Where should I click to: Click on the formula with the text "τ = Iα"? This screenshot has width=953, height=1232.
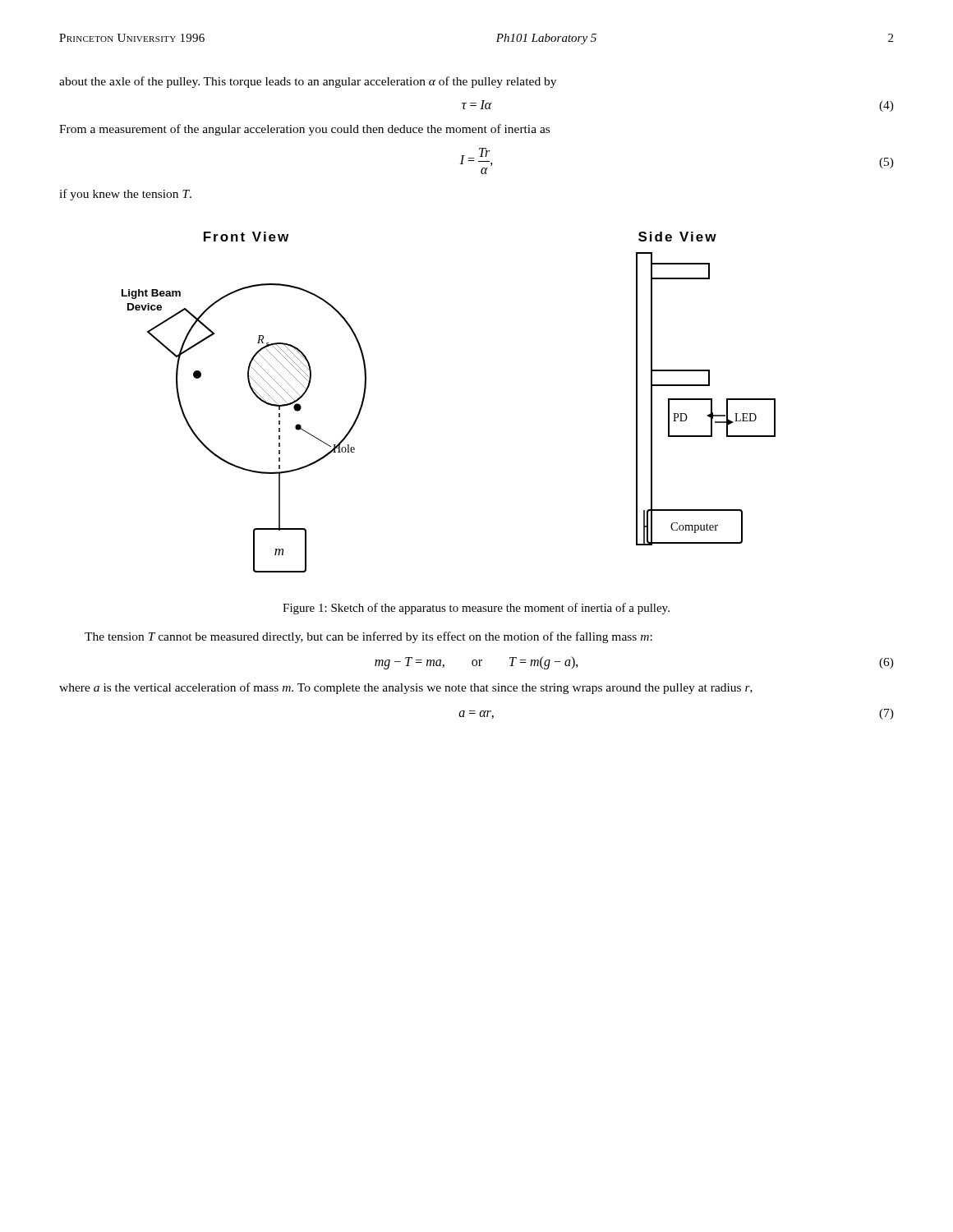click(x=485, y=106)
